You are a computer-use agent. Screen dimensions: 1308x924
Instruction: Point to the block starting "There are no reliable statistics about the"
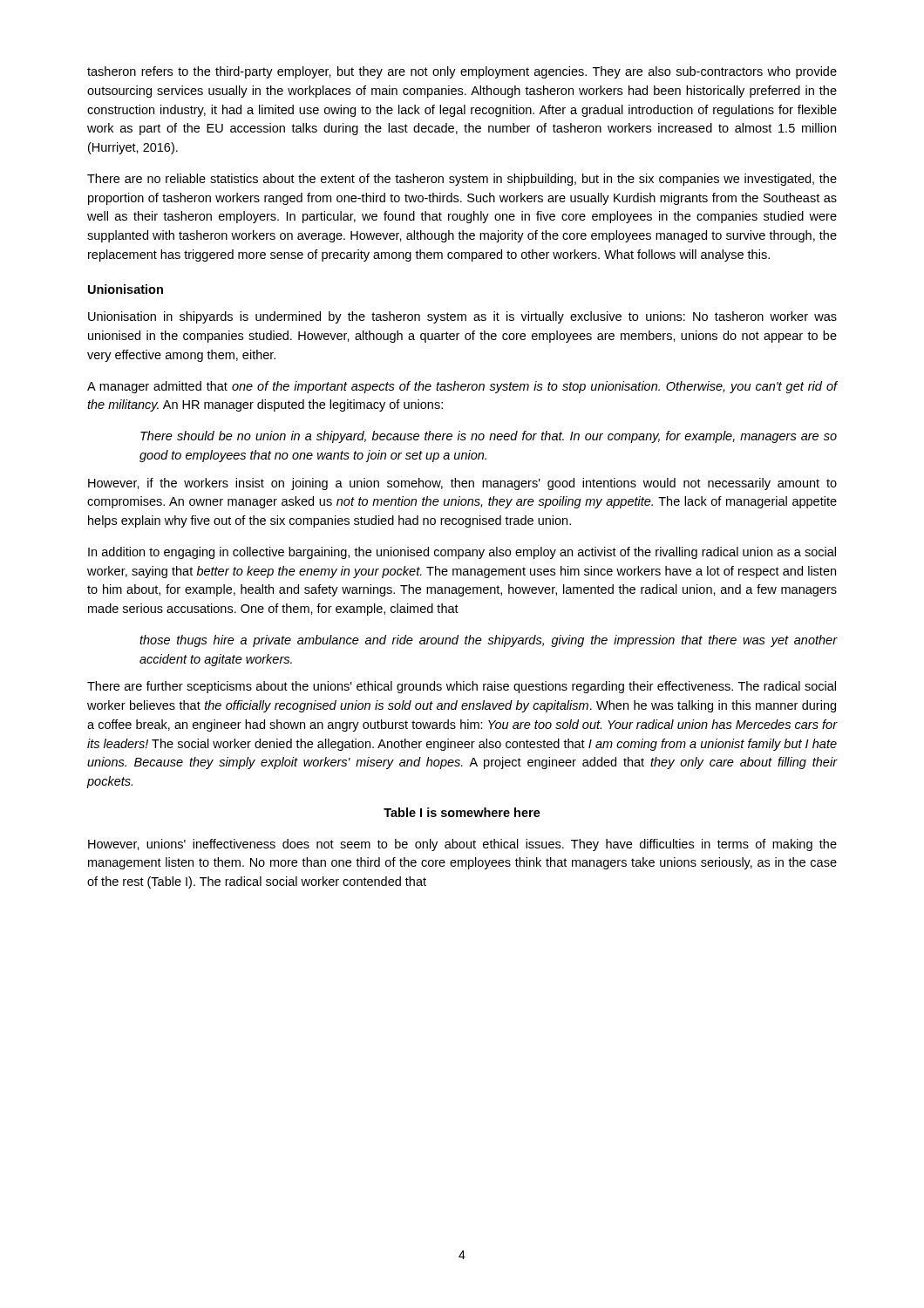tap(462, 216)
